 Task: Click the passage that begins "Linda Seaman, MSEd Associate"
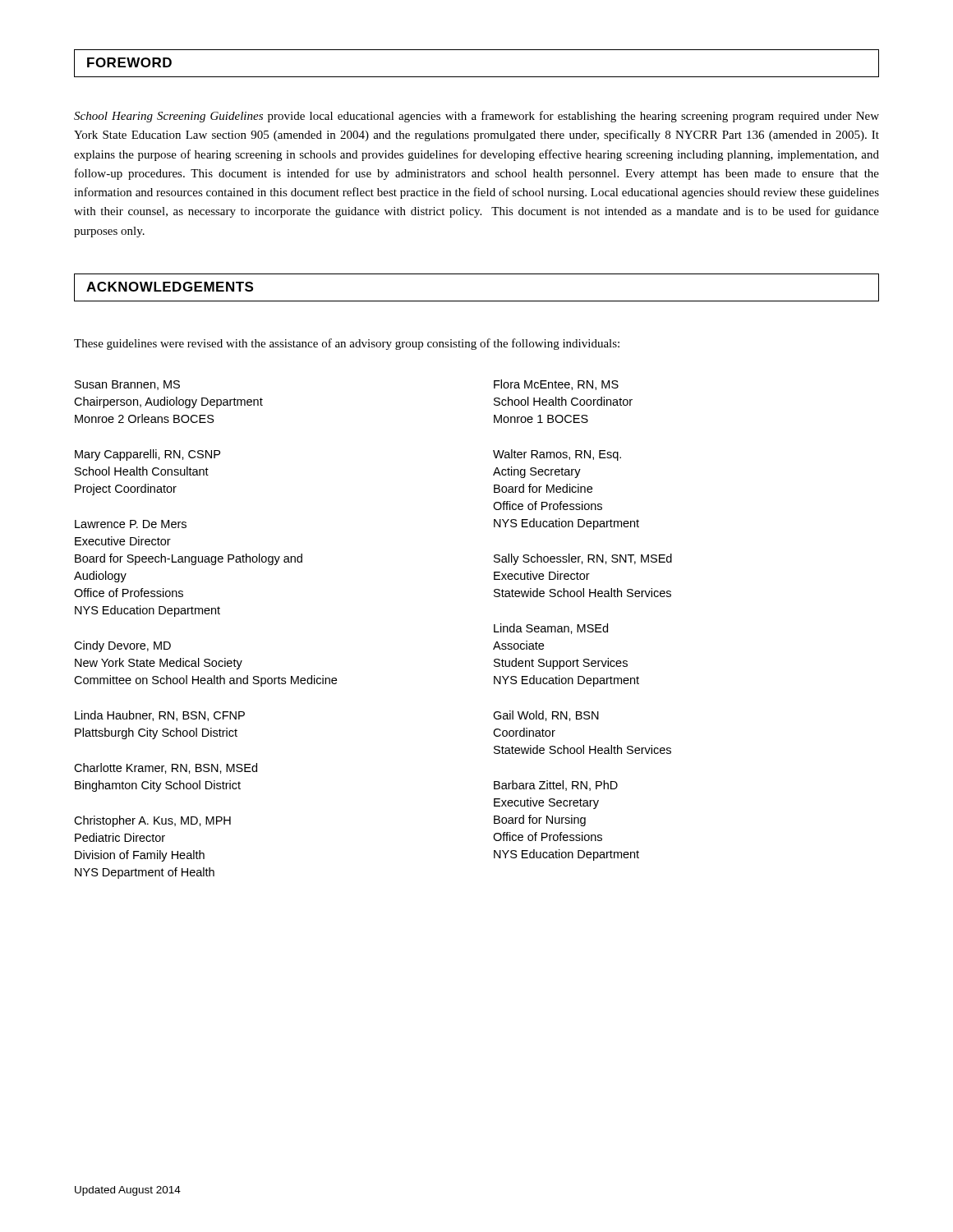(x=566, y=654)
